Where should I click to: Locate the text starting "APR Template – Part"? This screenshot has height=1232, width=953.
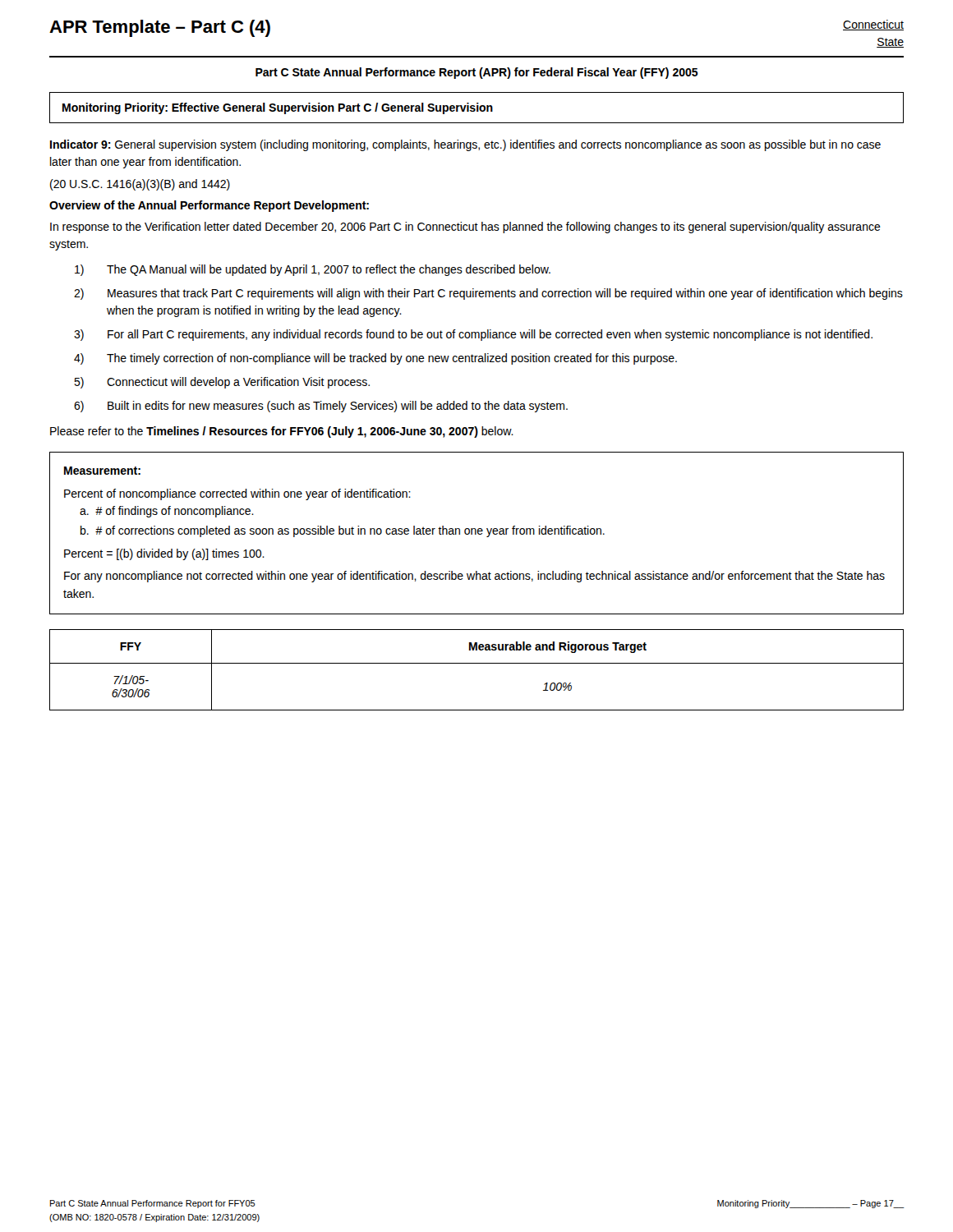coord(160,27)
